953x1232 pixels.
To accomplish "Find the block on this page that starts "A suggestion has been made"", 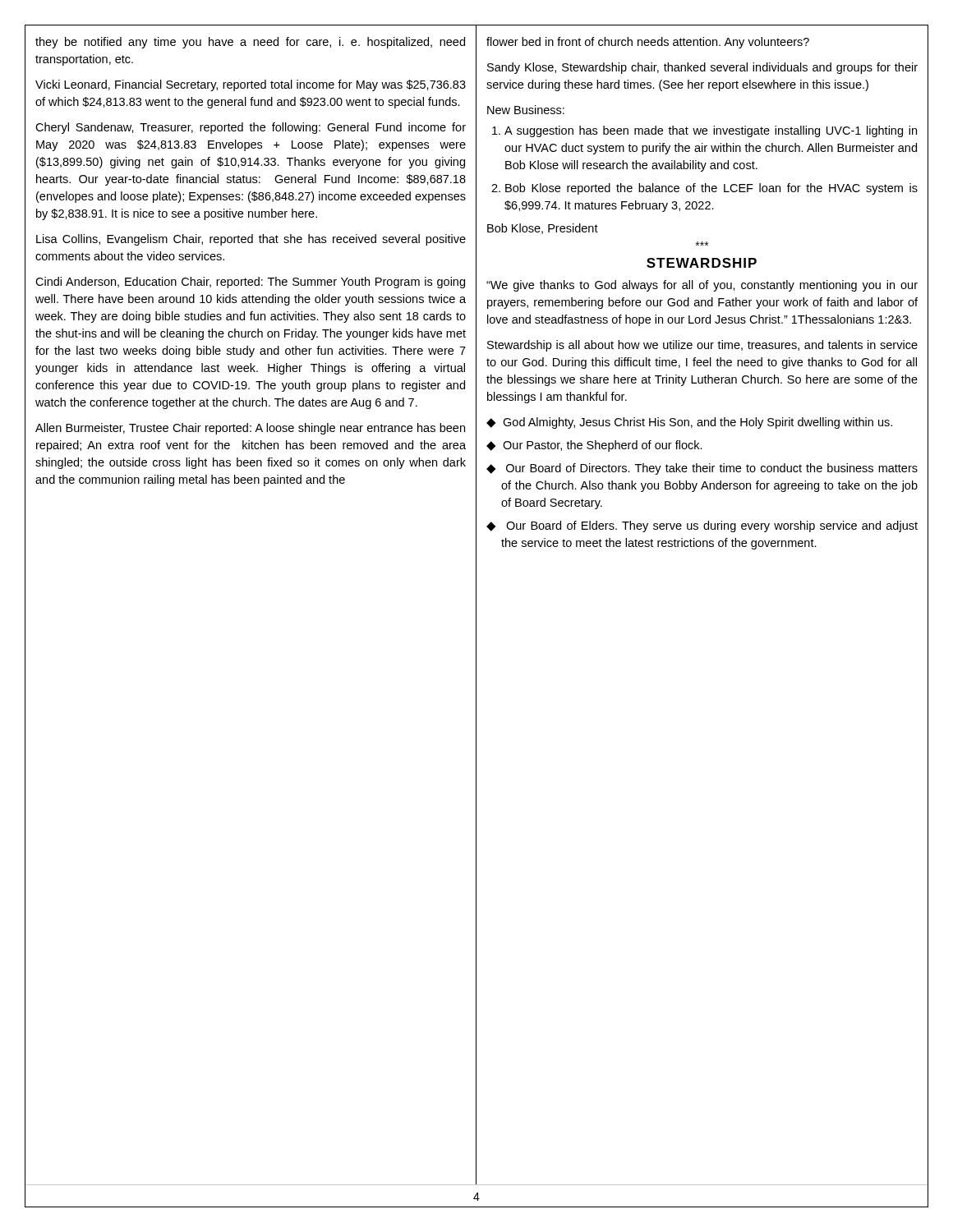I will tap(711, 148).
